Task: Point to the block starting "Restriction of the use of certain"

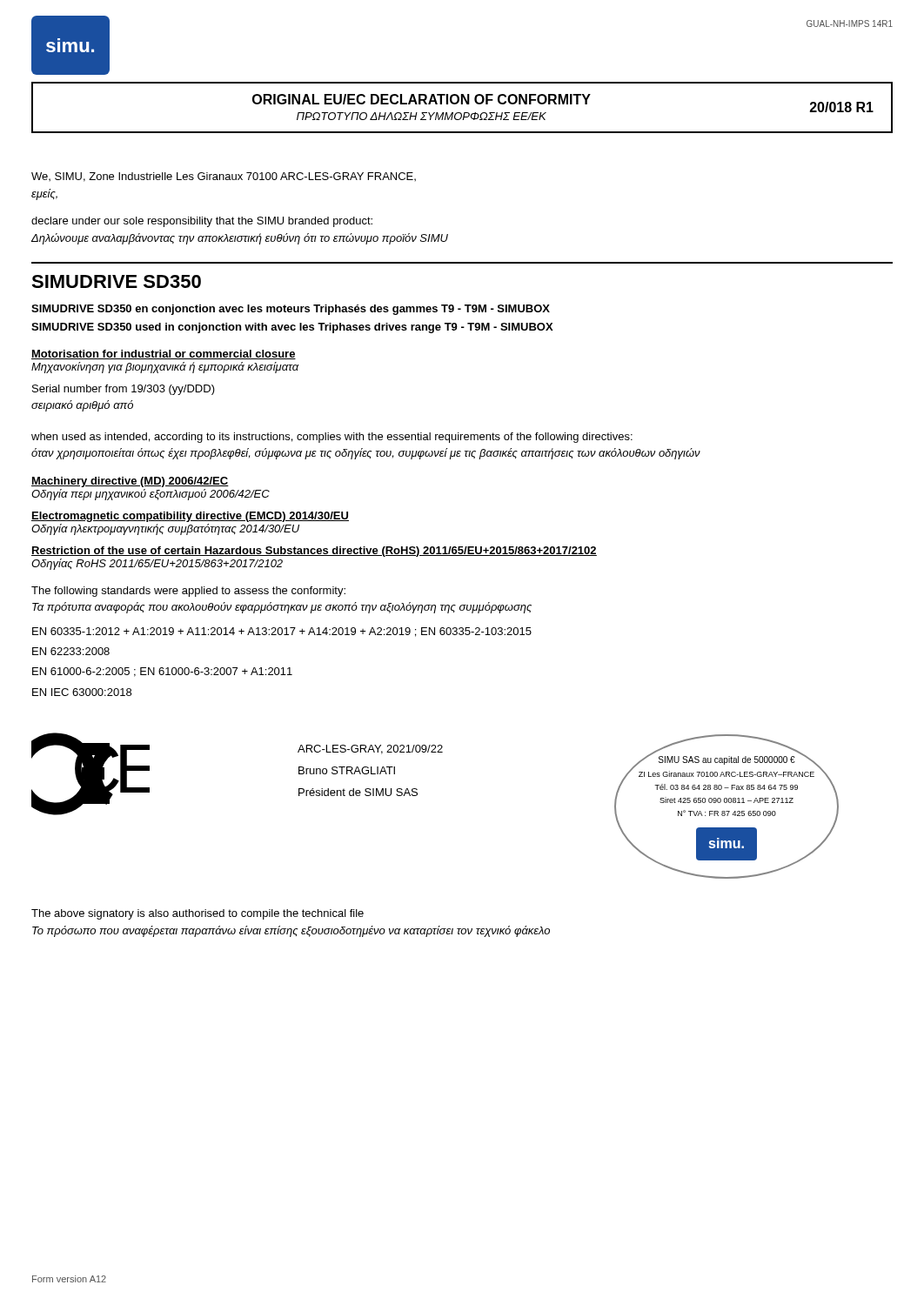Action: [x=314, y=550]
